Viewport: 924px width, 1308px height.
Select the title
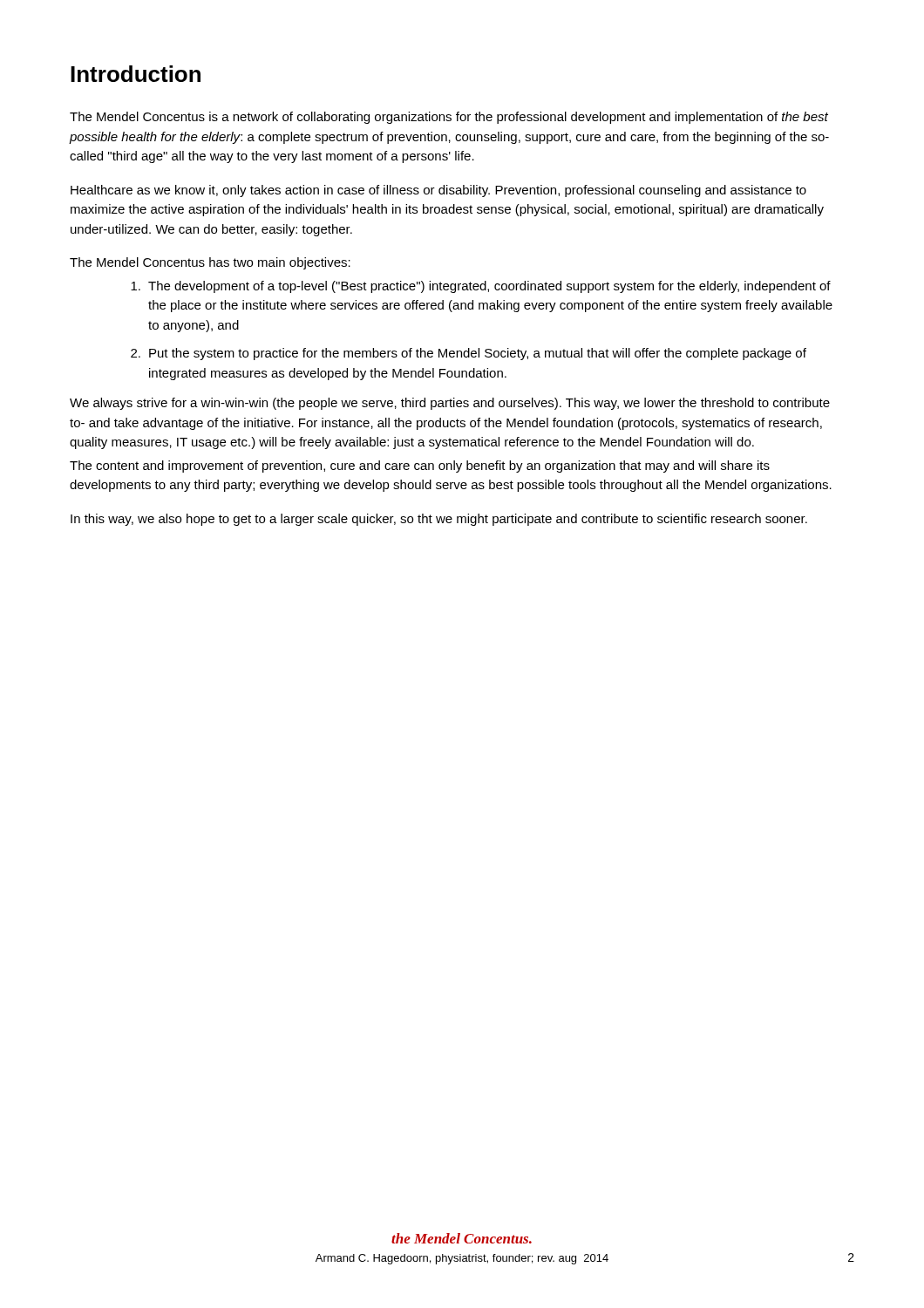point(136,74)
